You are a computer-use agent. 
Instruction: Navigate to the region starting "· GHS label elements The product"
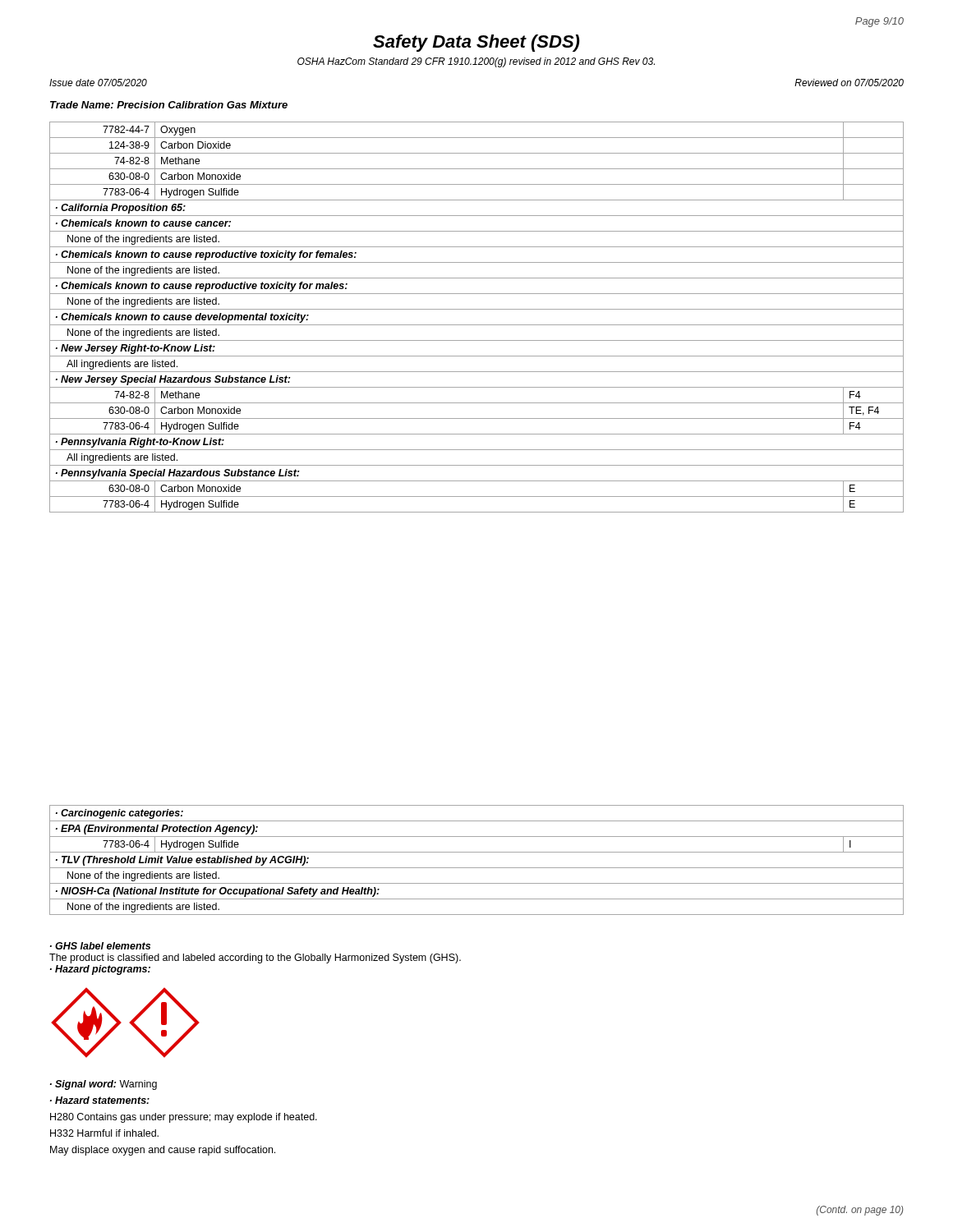coord(255,958)
